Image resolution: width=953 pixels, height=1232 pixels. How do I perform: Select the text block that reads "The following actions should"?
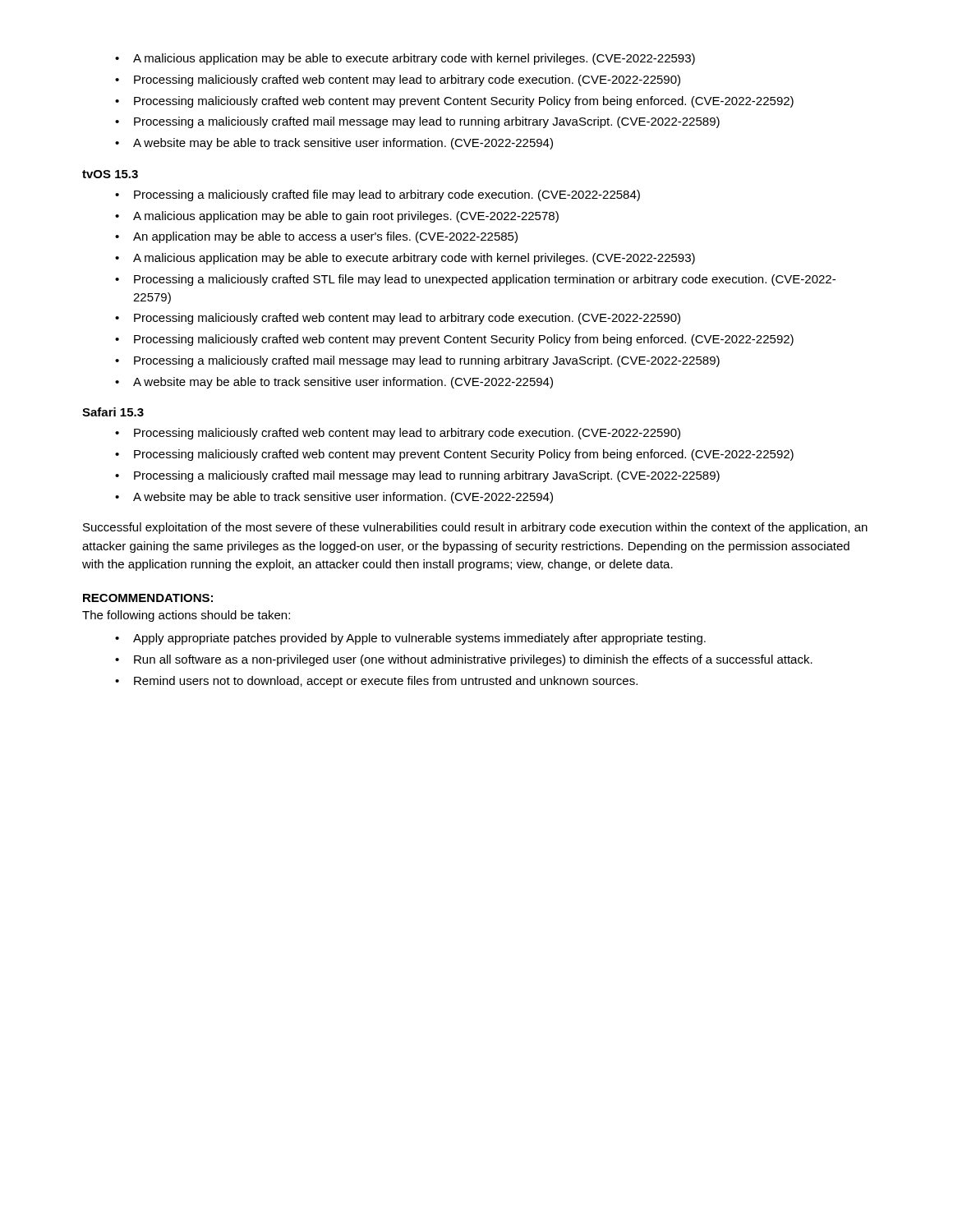[187, 615]
